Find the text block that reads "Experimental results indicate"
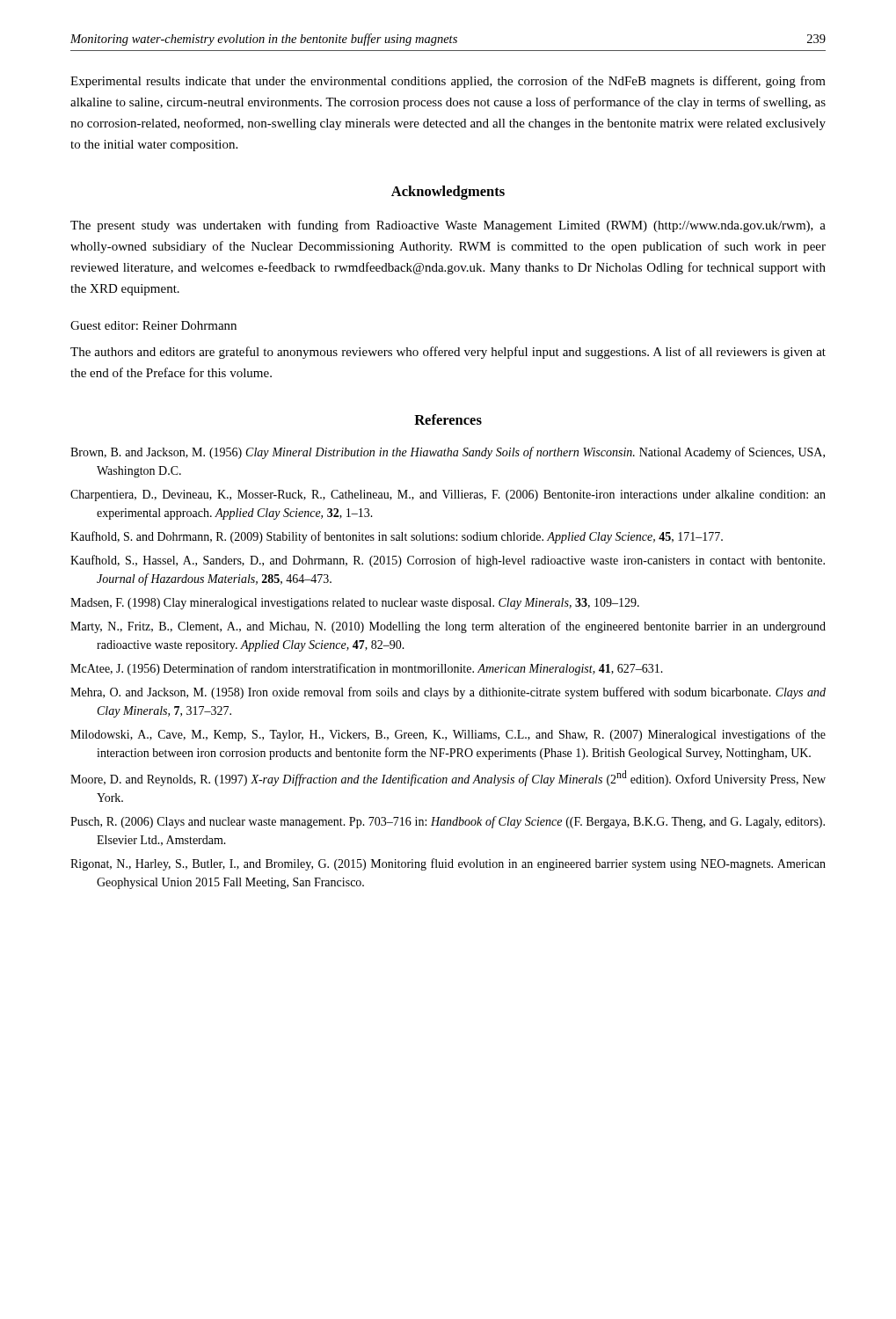 tap(448, 113)
